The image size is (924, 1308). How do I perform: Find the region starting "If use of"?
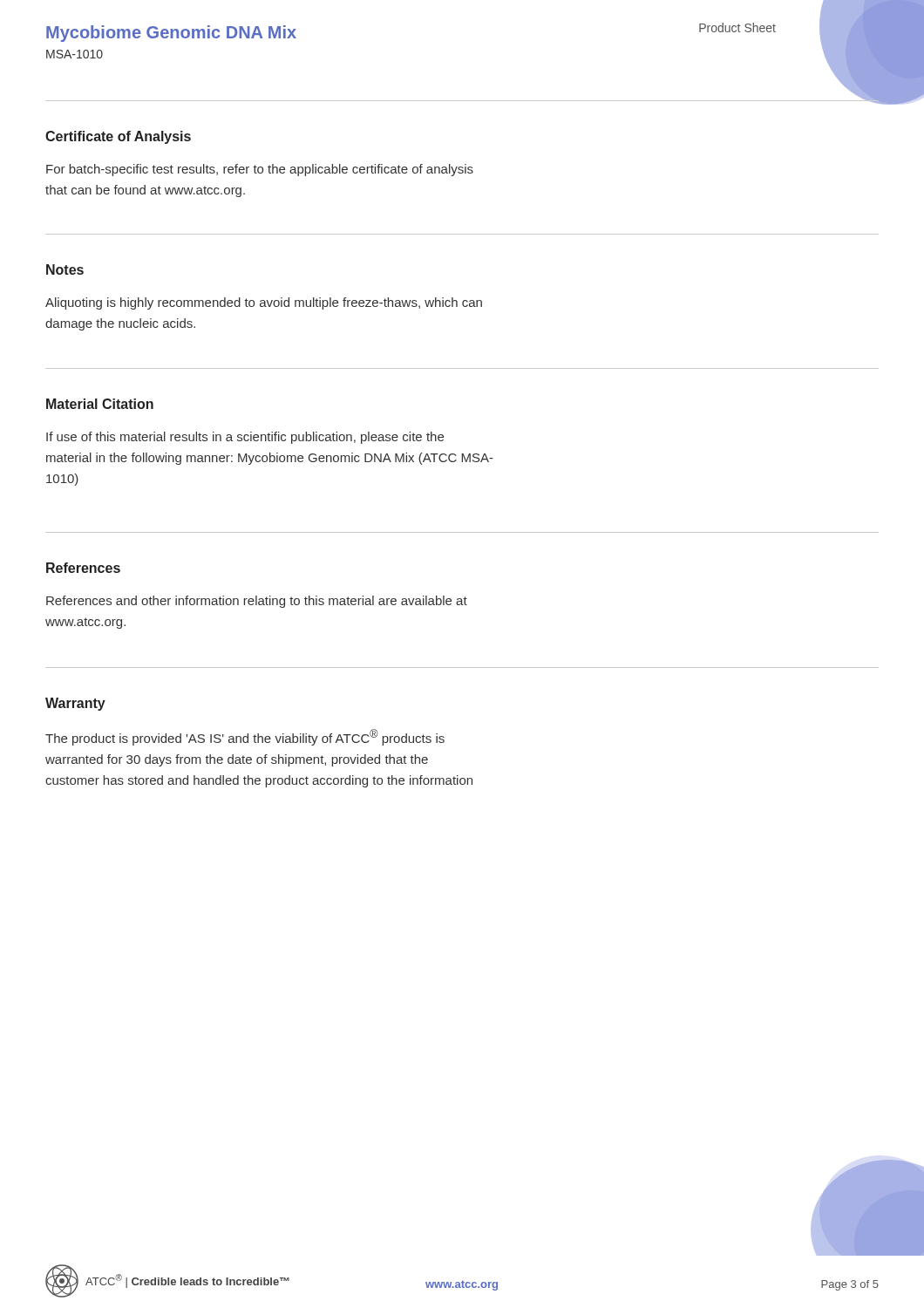pyautogui.click(x=462, y=458)
